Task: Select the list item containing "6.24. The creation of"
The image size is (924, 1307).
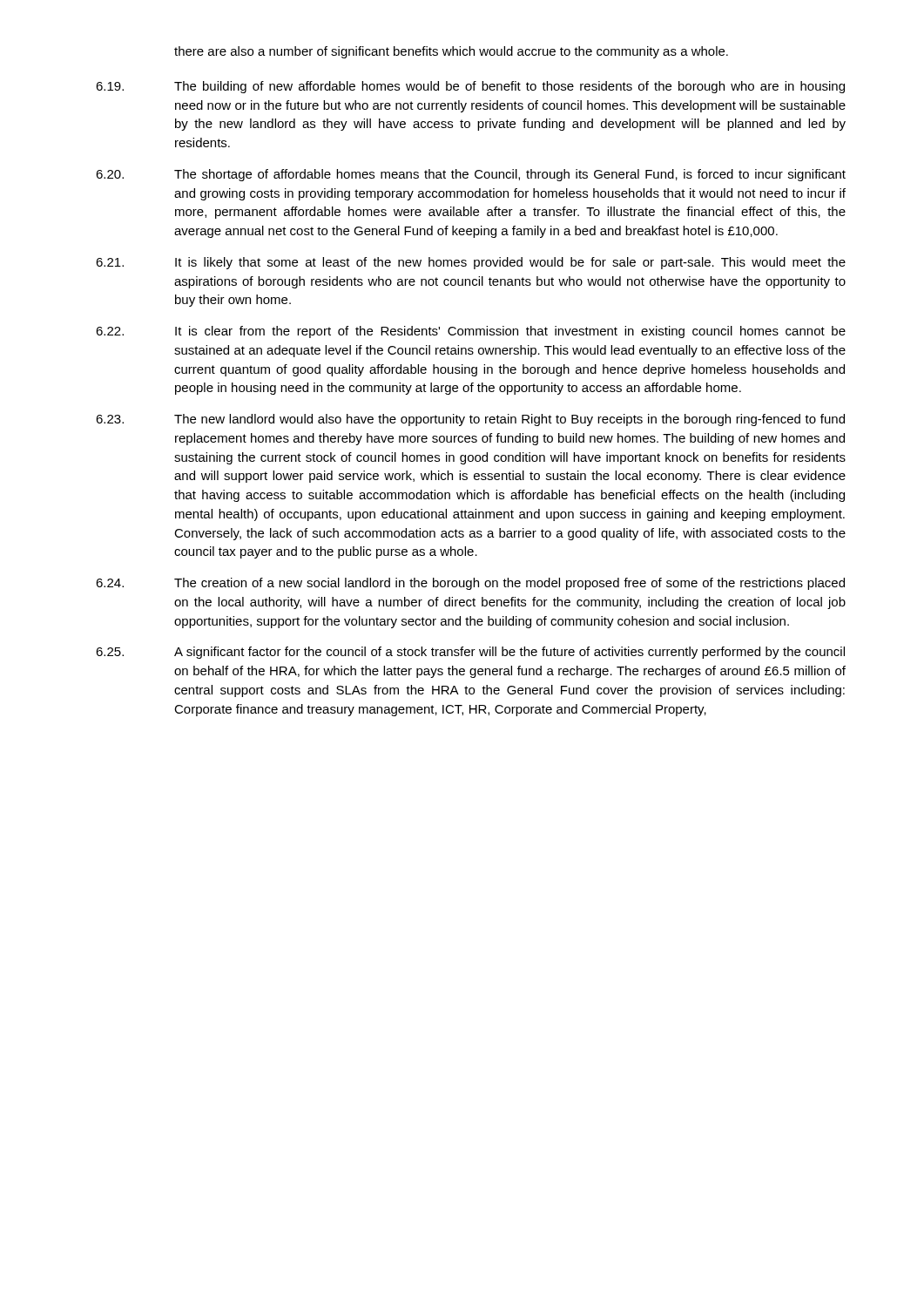Action: pos(471,602)
